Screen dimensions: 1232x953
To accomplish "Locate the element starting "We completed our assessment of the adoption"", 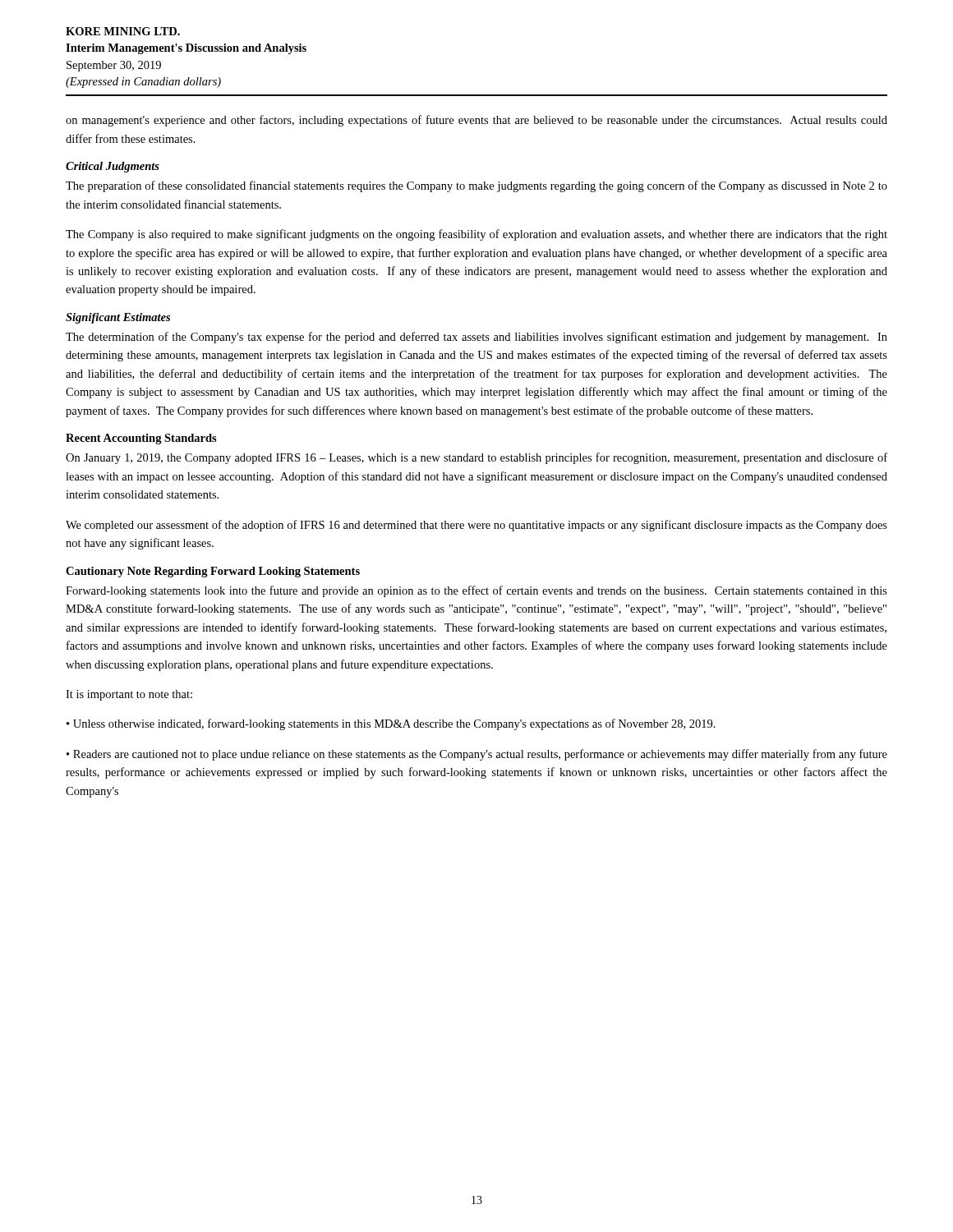I will (476, 534).
